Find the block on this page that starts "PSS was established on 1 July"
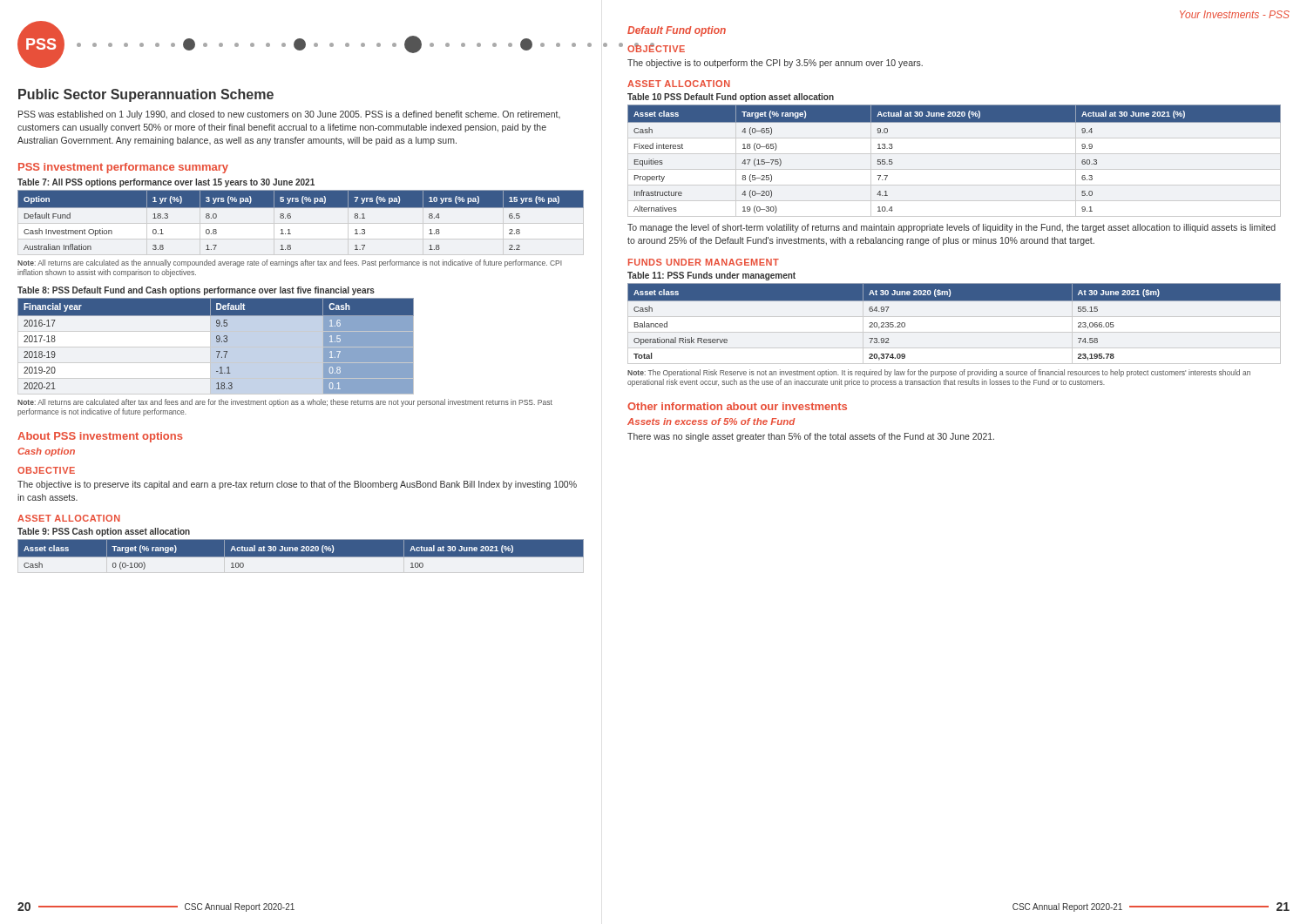This screenshot has height=924, width=1307. point(301,128)
